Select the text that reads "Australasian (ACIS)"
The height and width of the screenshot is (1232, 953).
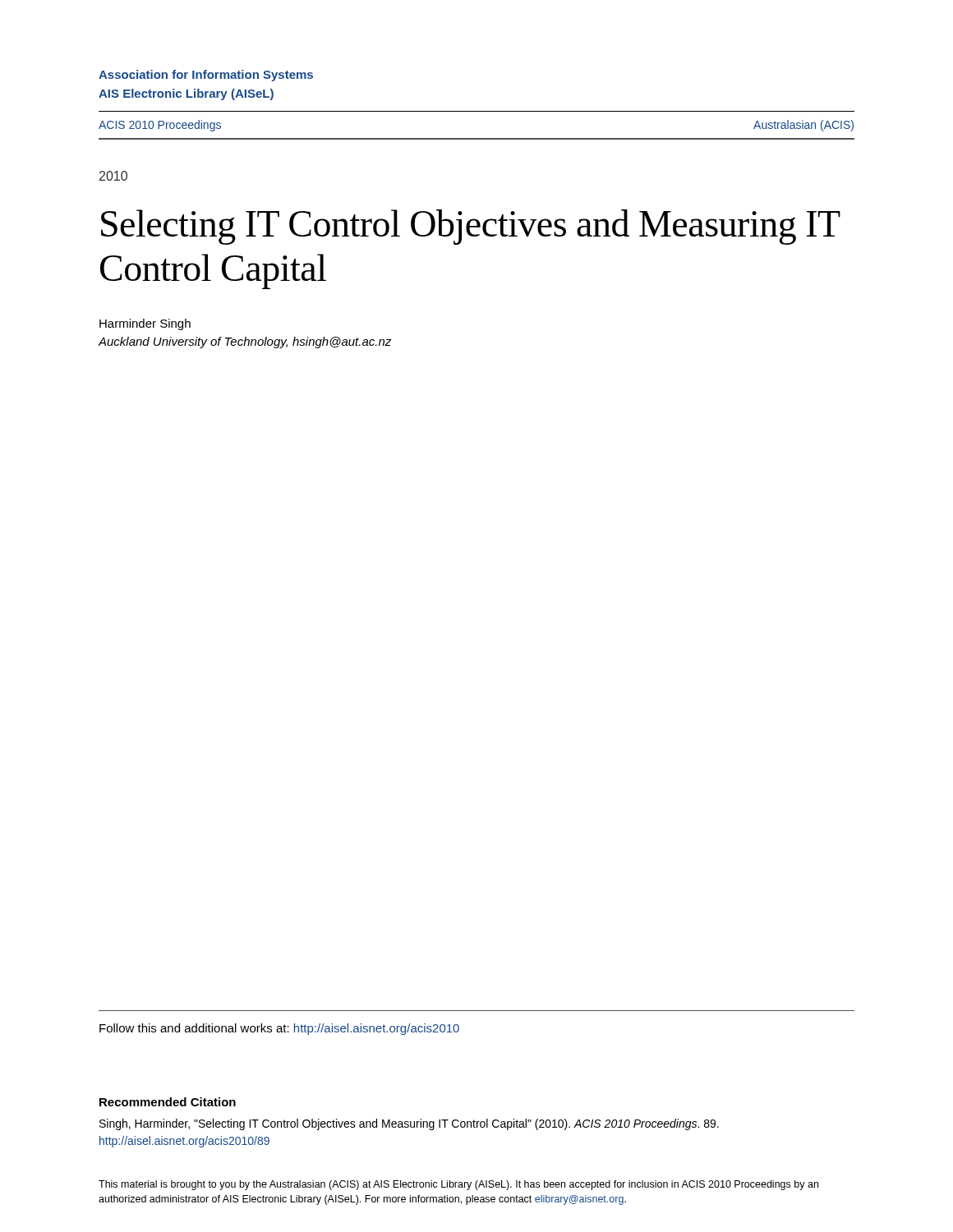(x=804, y=125)
